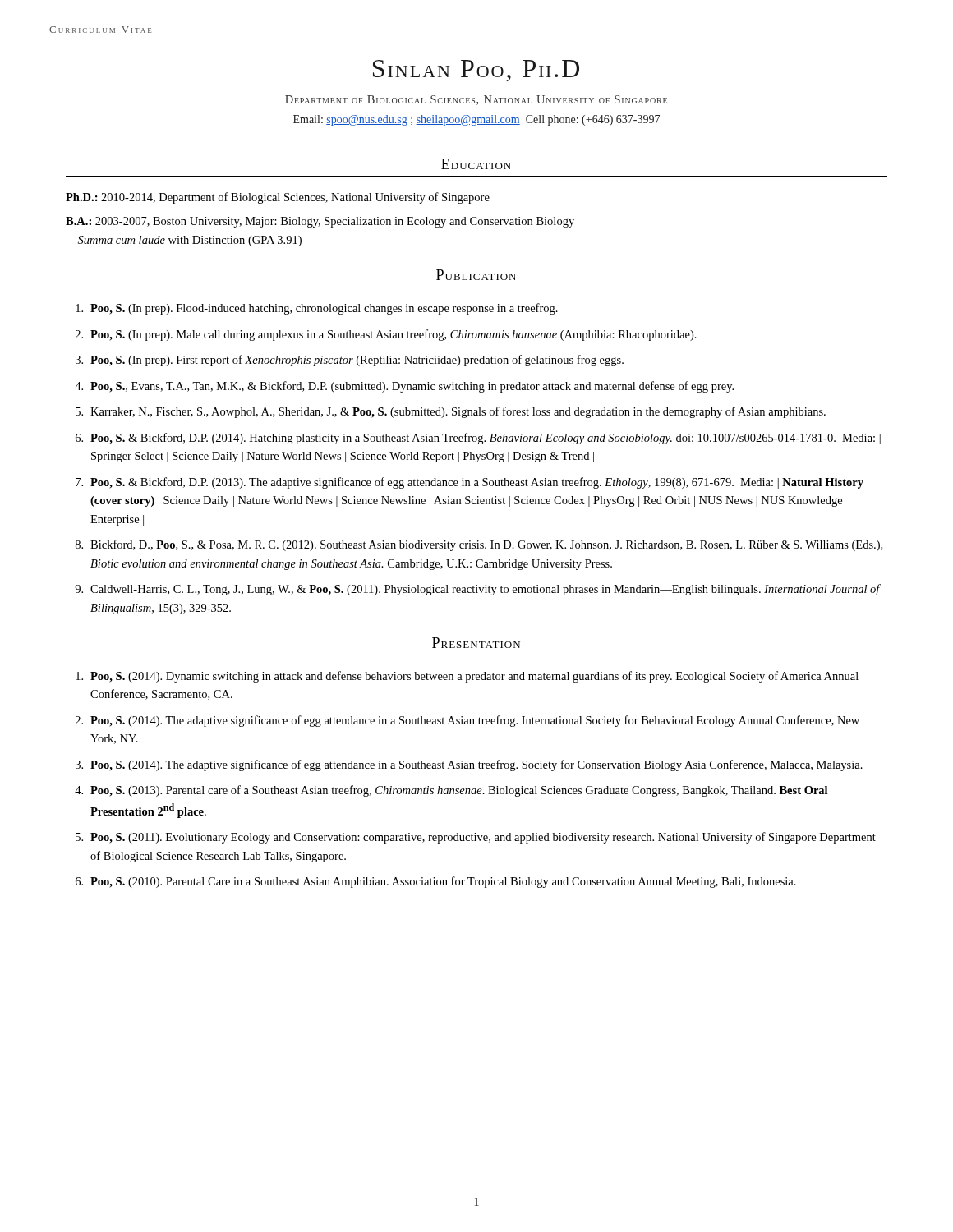Find the passage starting "3. Poo, S. (2014)."
This screenshot has height=1232, width=953.
tap(464, 765)
